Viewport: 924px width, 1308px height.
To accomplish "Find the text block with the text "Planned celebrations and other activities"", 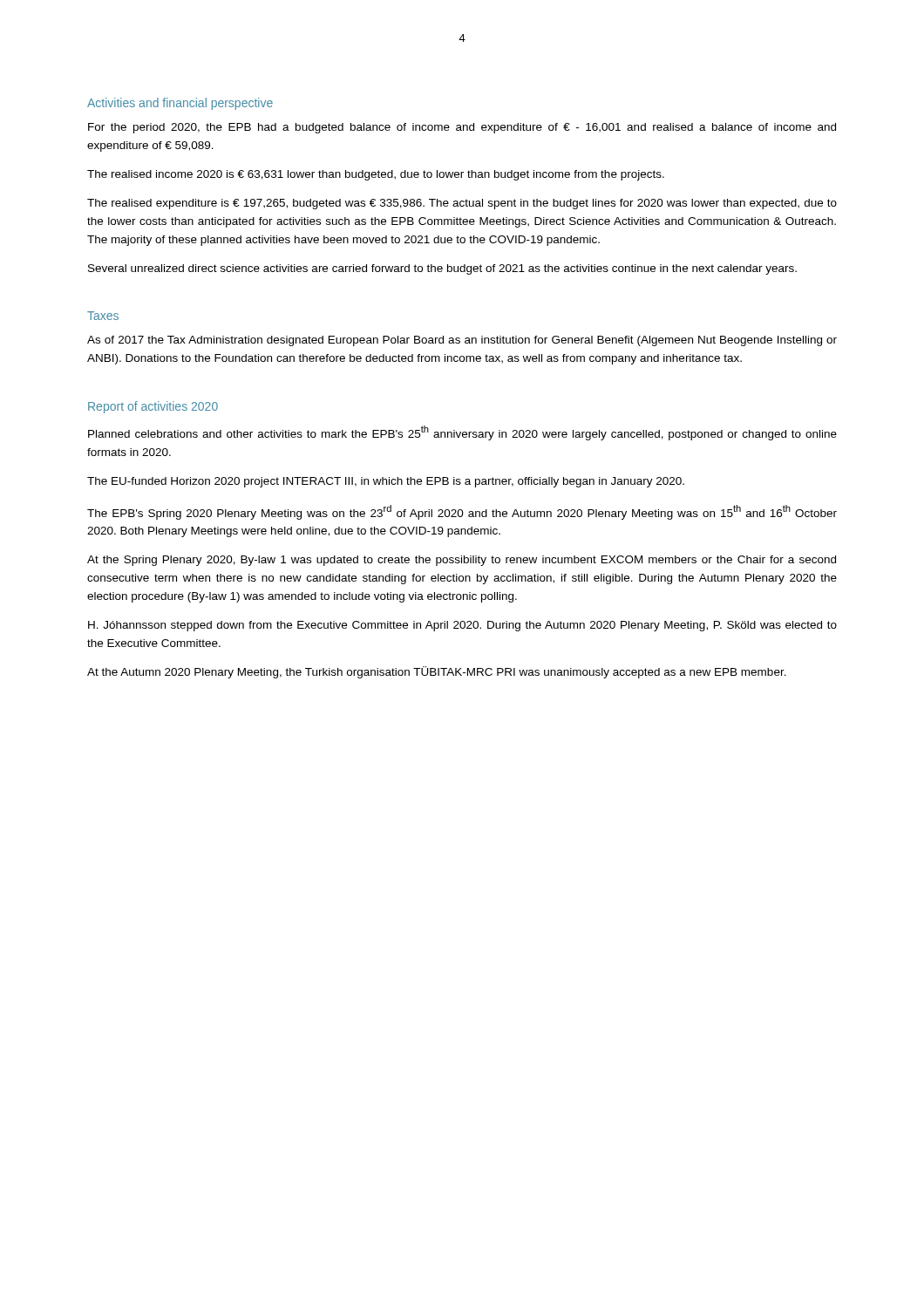I will tap(462, 441).
